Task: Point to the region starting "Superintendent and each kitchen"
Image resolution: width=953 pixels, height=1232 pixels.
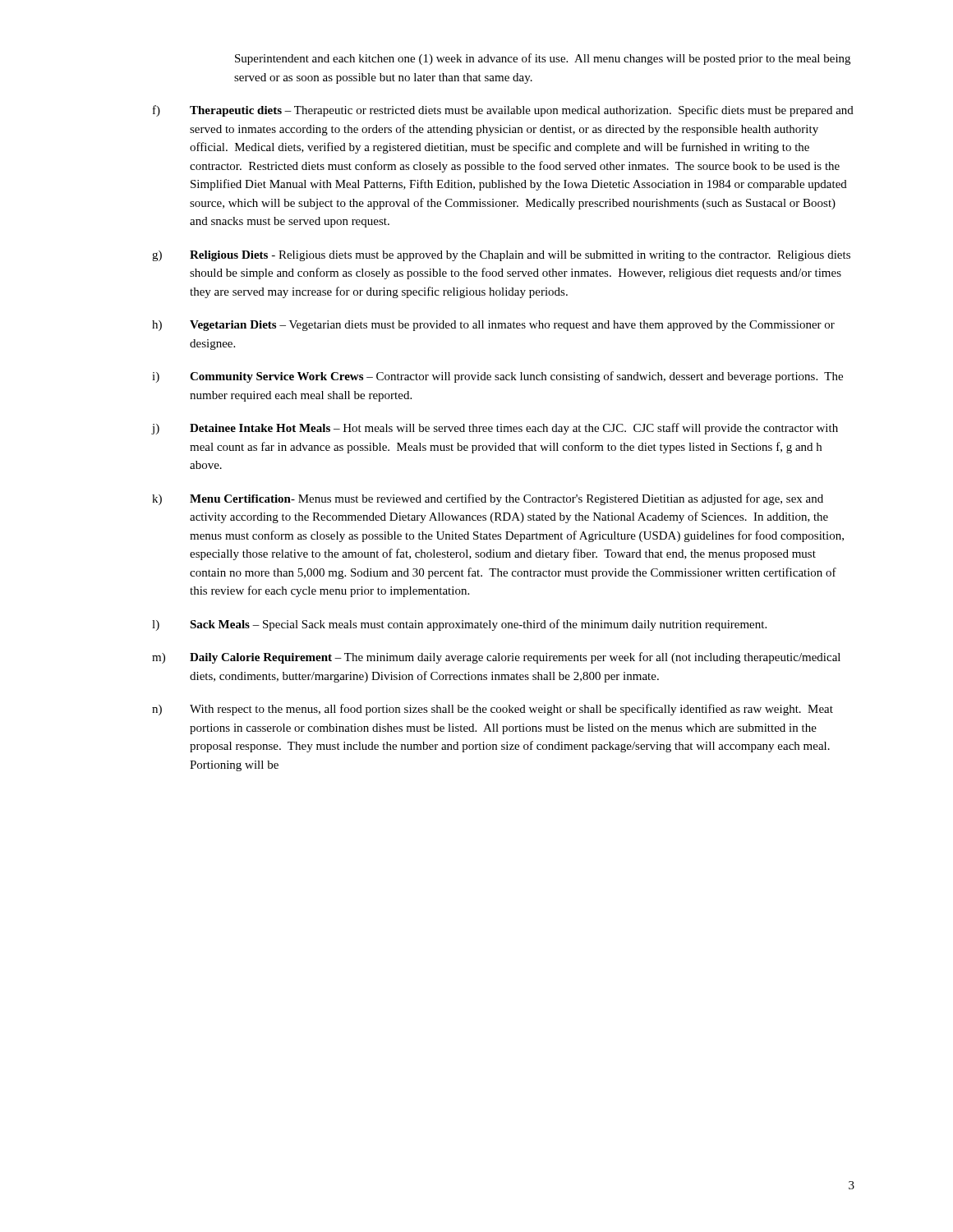Action: click(x=542, y=68)
